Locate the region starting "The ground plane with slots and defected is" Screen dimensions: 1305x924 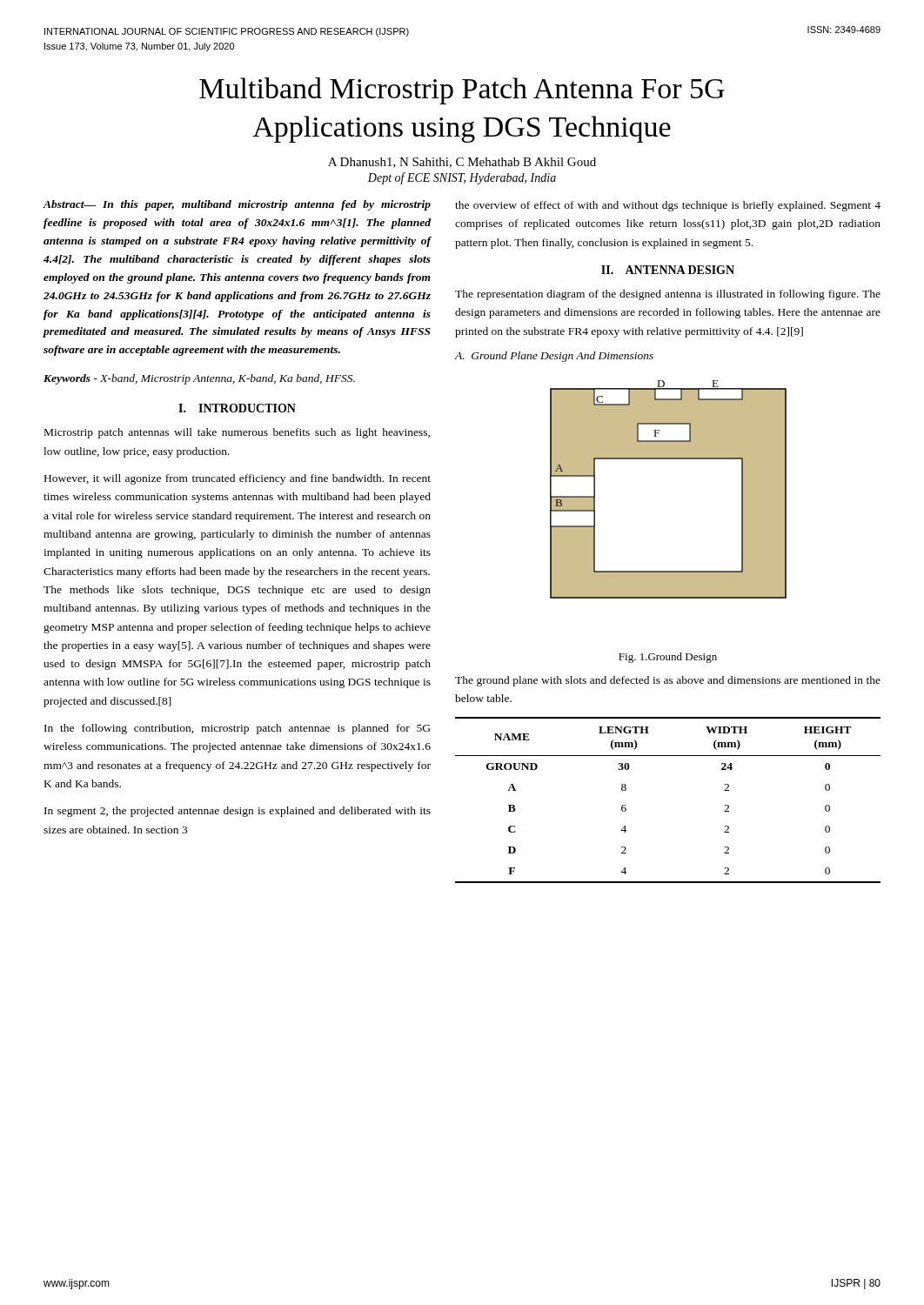[x=668, y=689]
